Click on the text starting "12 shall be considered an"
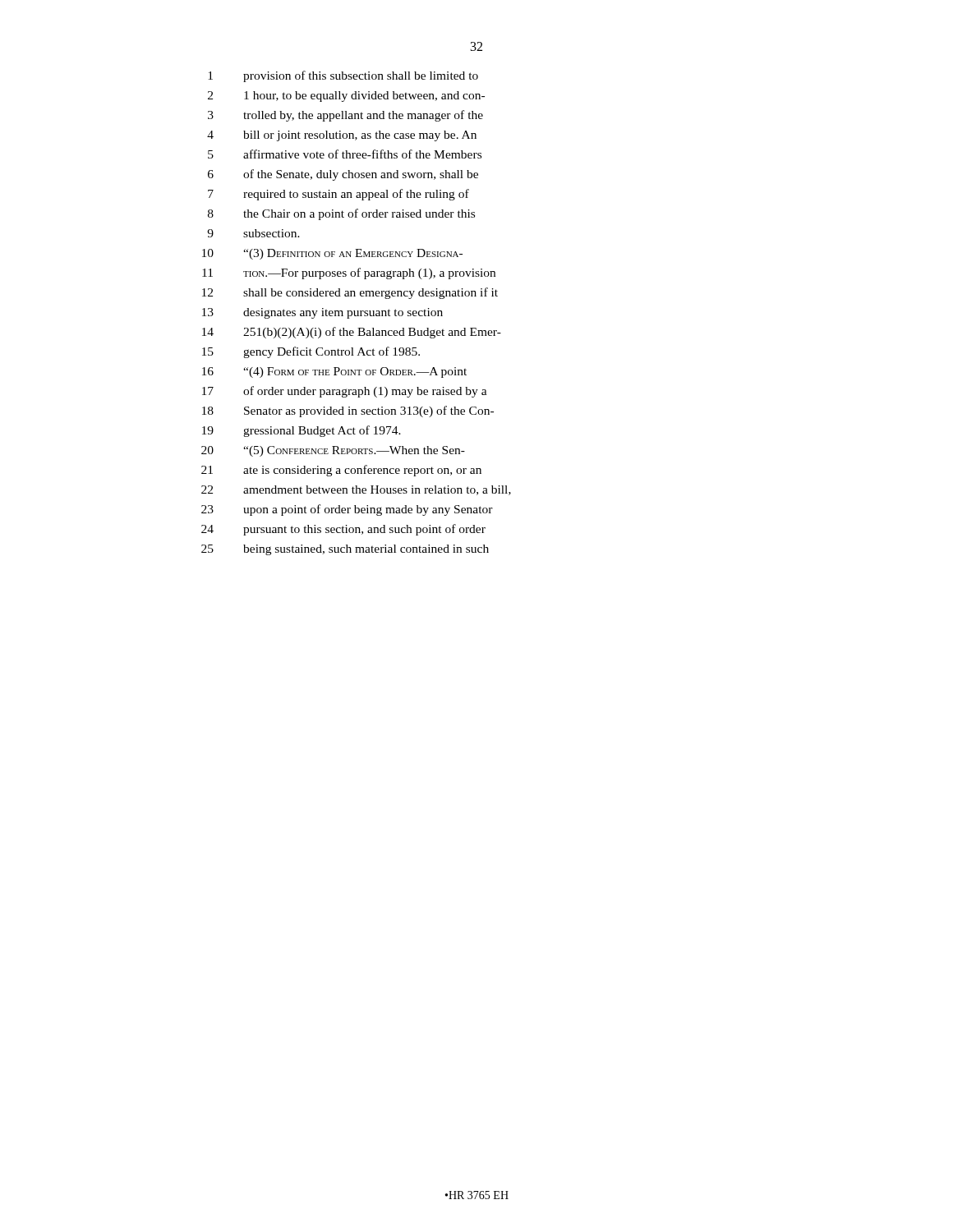Screen dimensions: 1232x953 tap(350, 293)
